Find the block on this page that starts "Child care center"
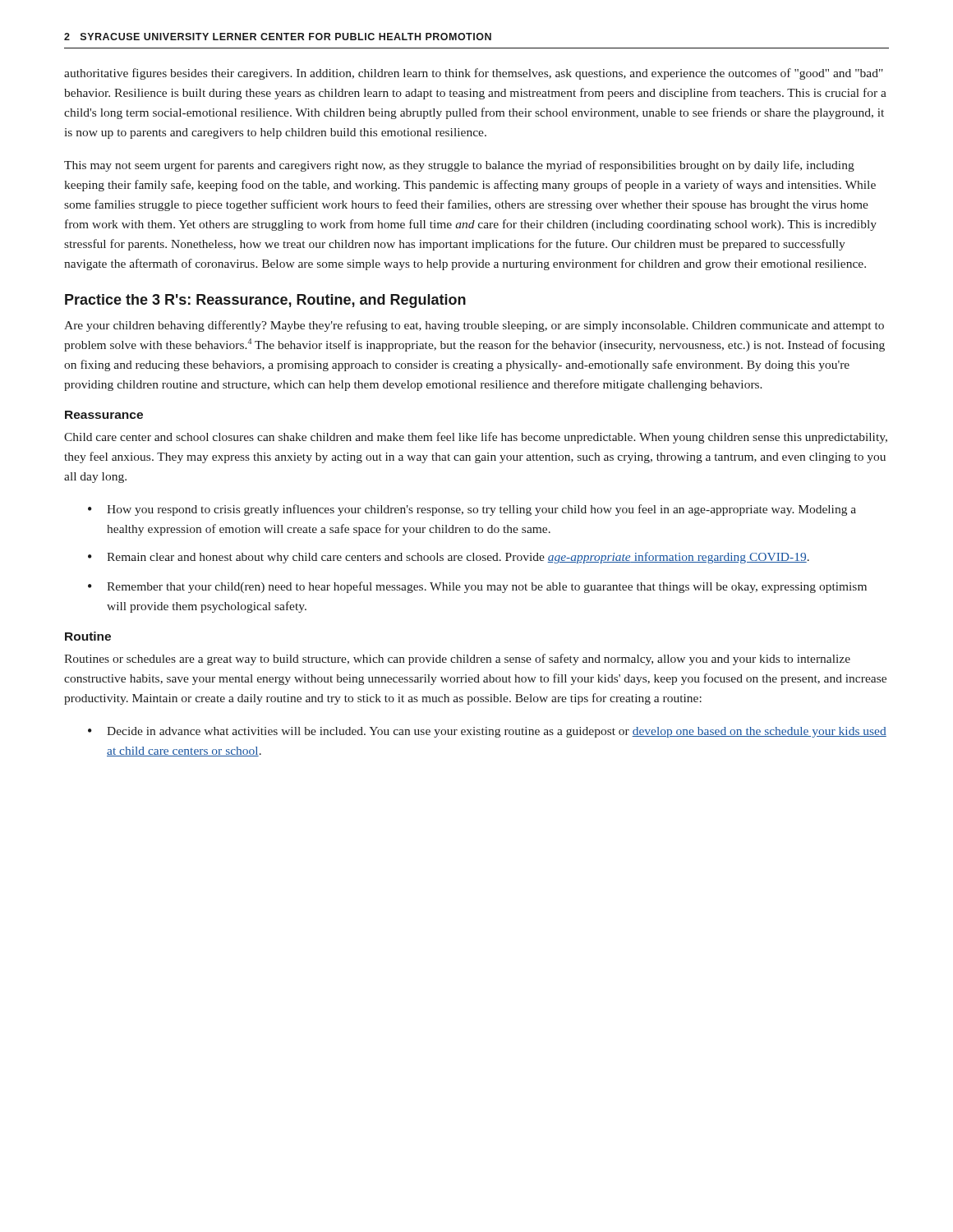 (x=476, y=457)
